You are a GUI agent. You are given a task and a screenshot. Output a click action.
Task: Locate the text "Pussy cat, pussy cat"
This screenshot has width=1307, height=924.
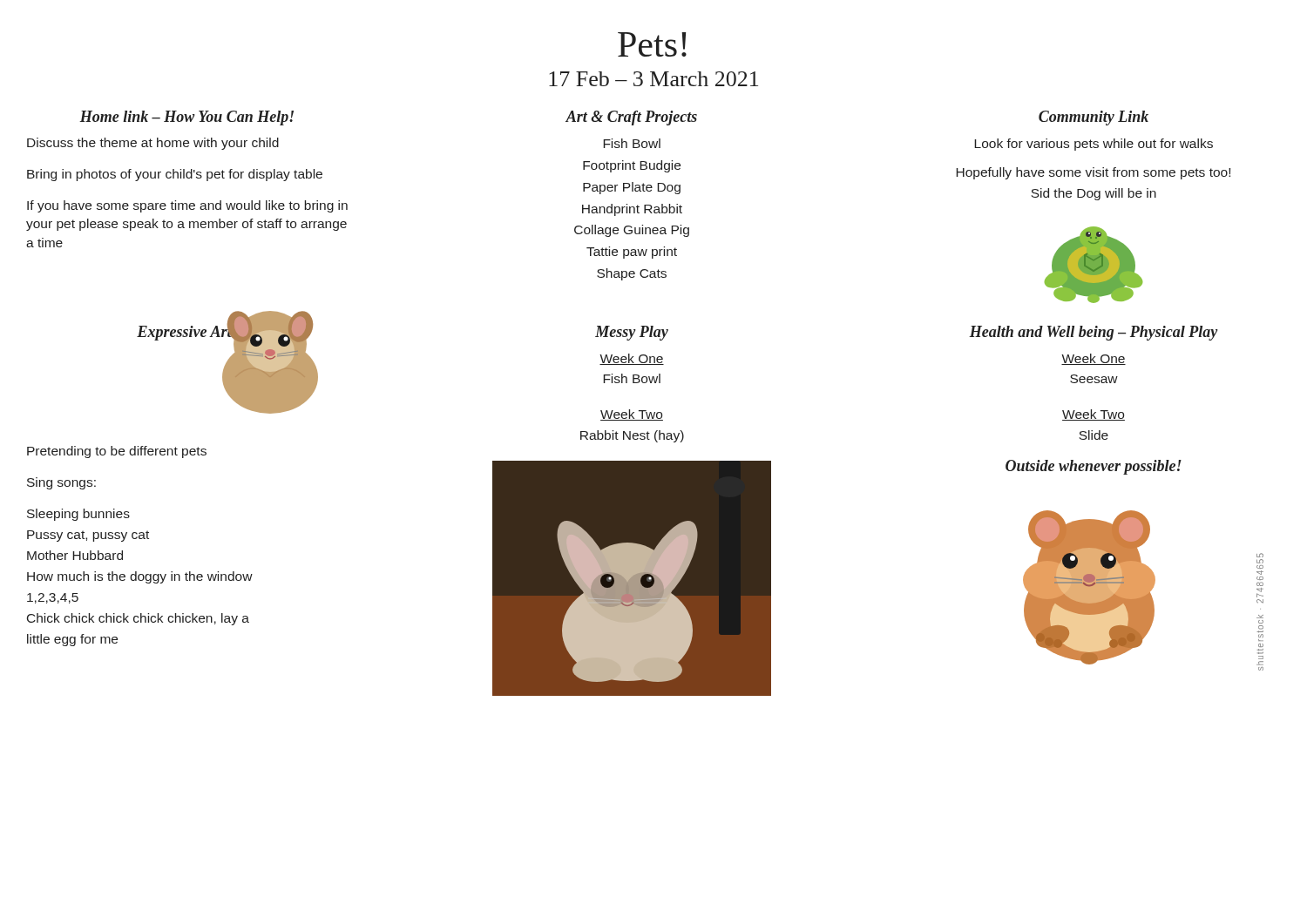[x=88, y=535]
